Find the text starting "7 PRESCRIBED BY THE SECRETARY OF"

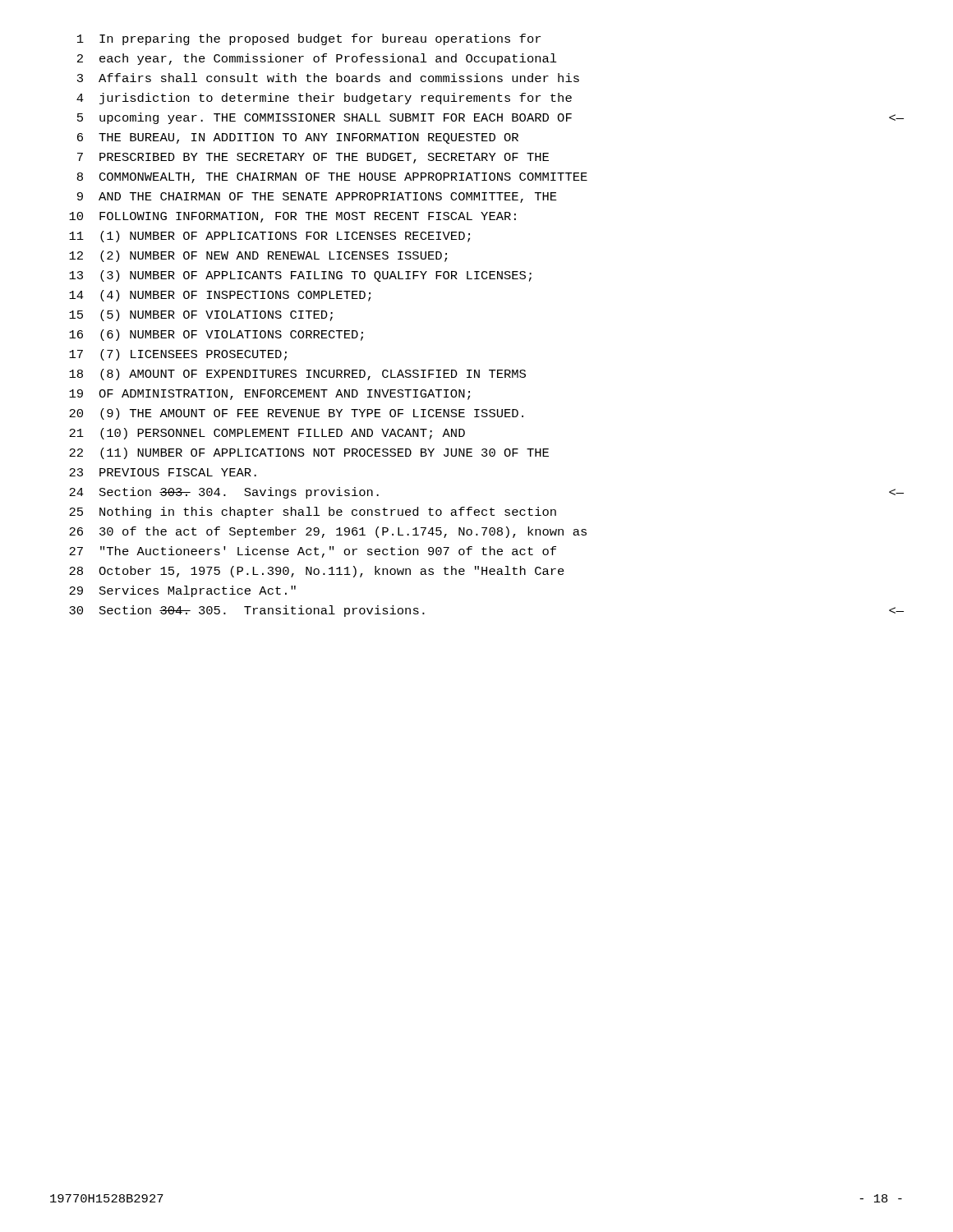[x=476, y=158]
